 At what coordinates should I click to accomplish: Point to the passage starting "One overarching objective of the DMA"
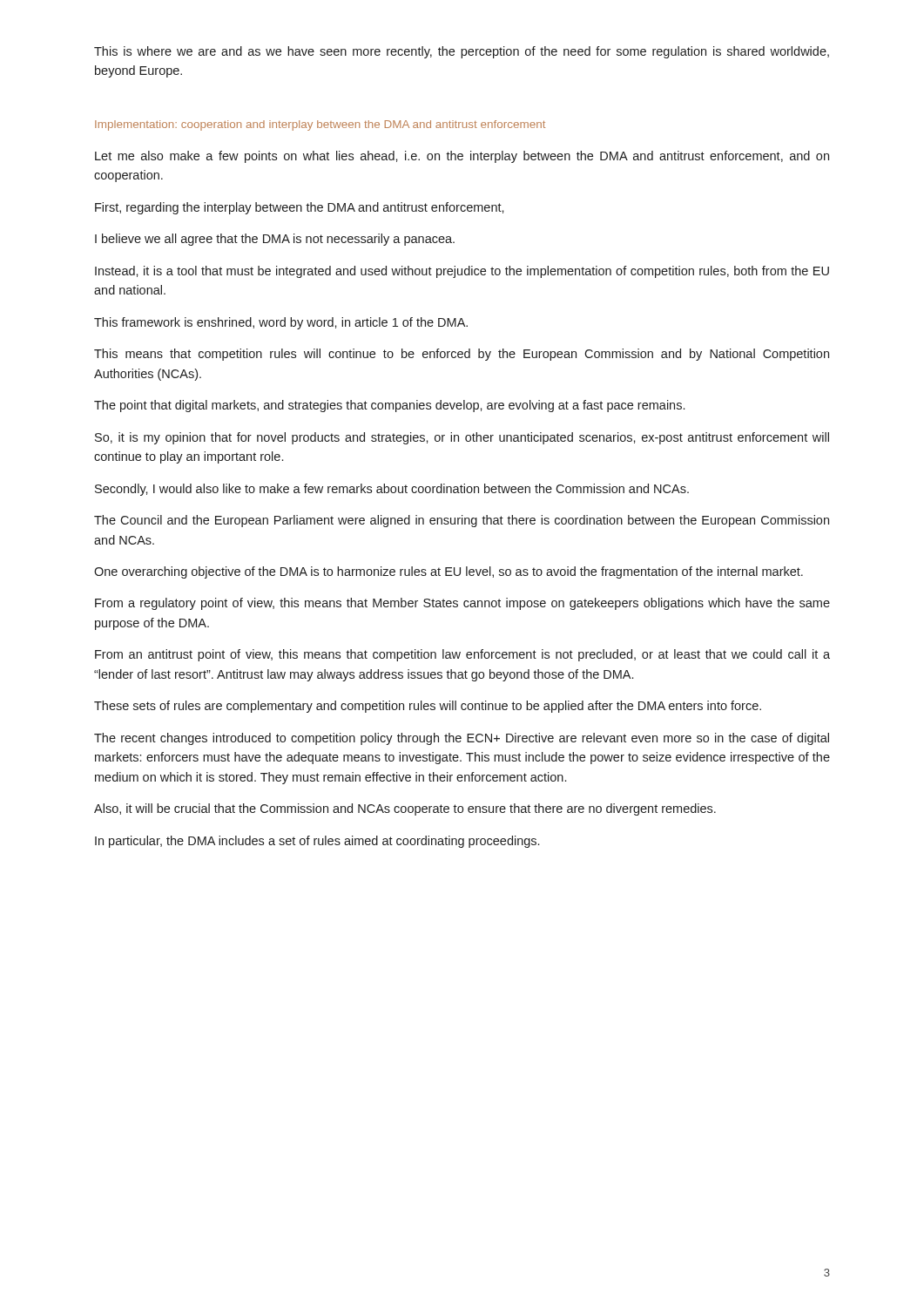tap(449, 572)
